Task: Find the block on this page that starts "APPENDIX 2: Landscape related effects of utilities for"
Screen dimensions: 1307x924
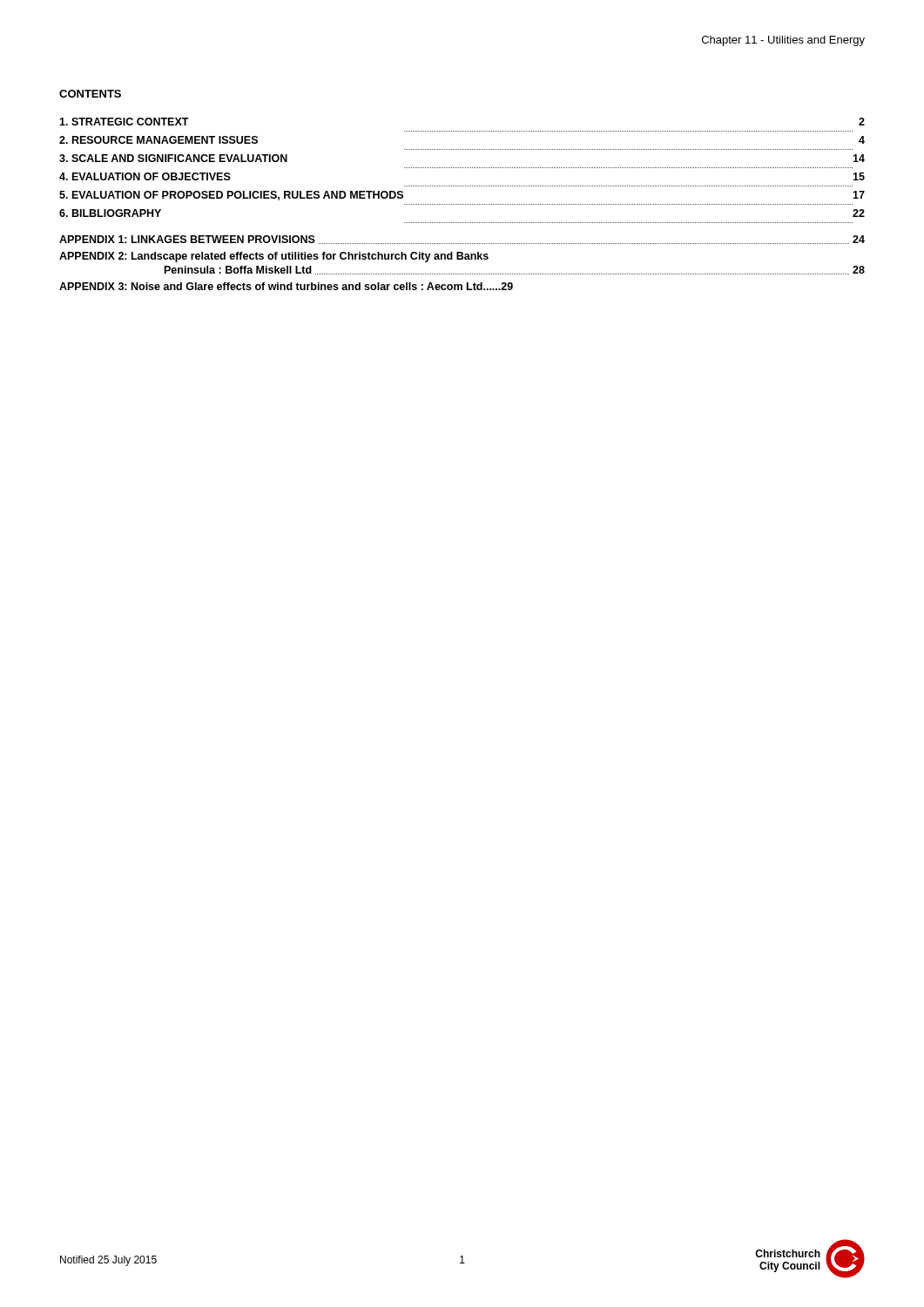Action: click(274, 256)
